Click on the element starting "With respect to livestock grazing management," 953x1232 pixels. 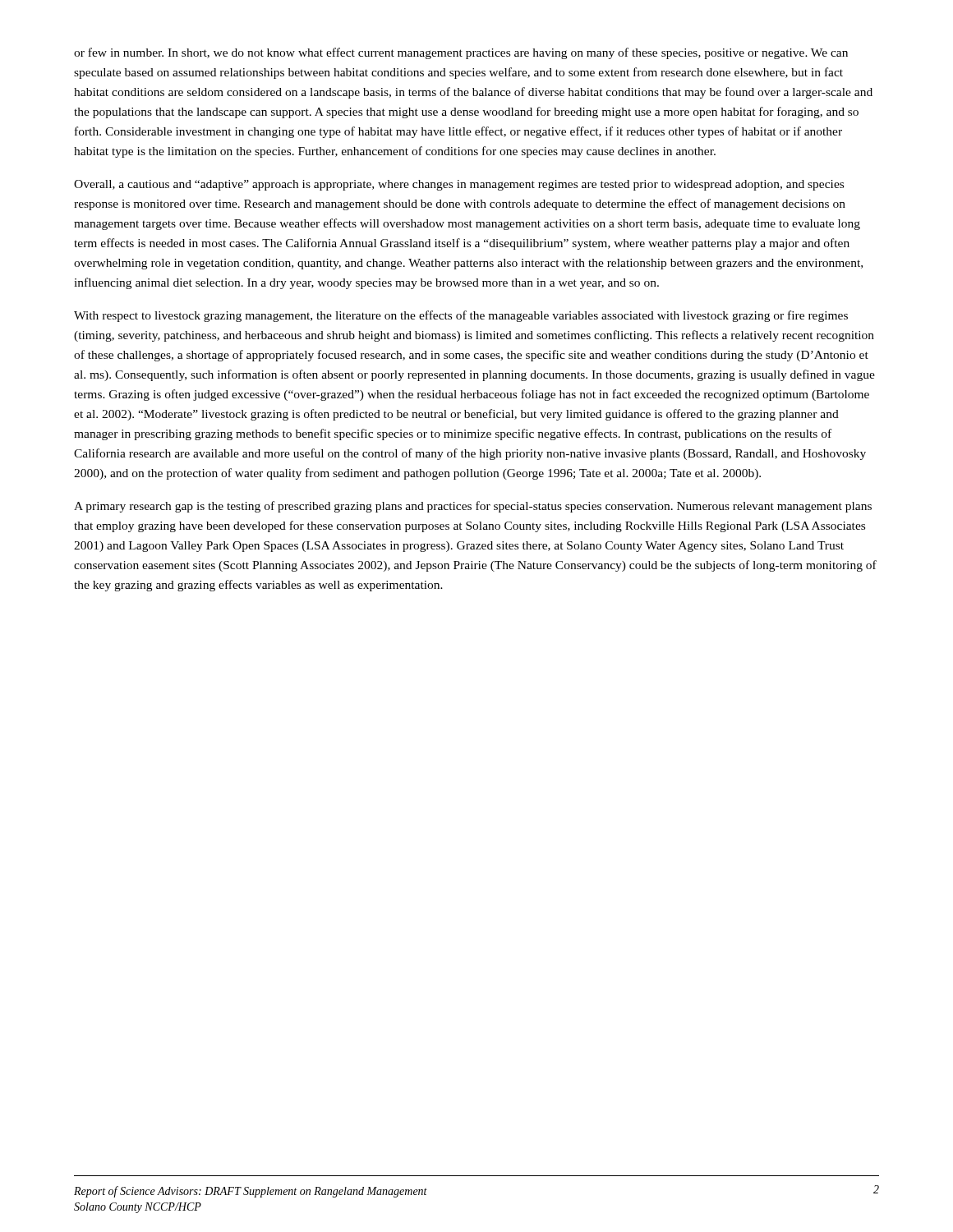(476, 394)
